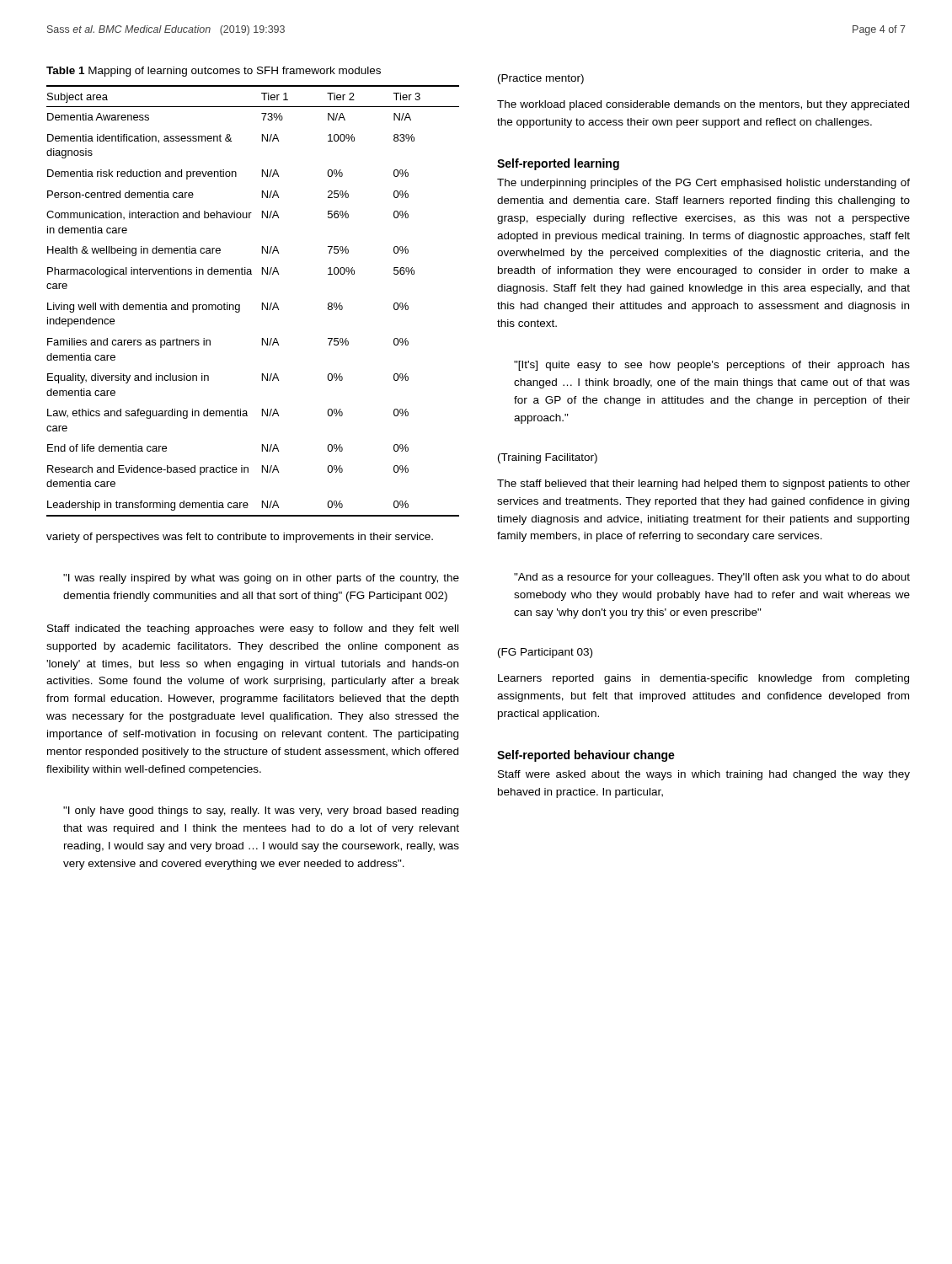Navigate to the block starting "Table 1 Mapping of"

tap(214, 70)
